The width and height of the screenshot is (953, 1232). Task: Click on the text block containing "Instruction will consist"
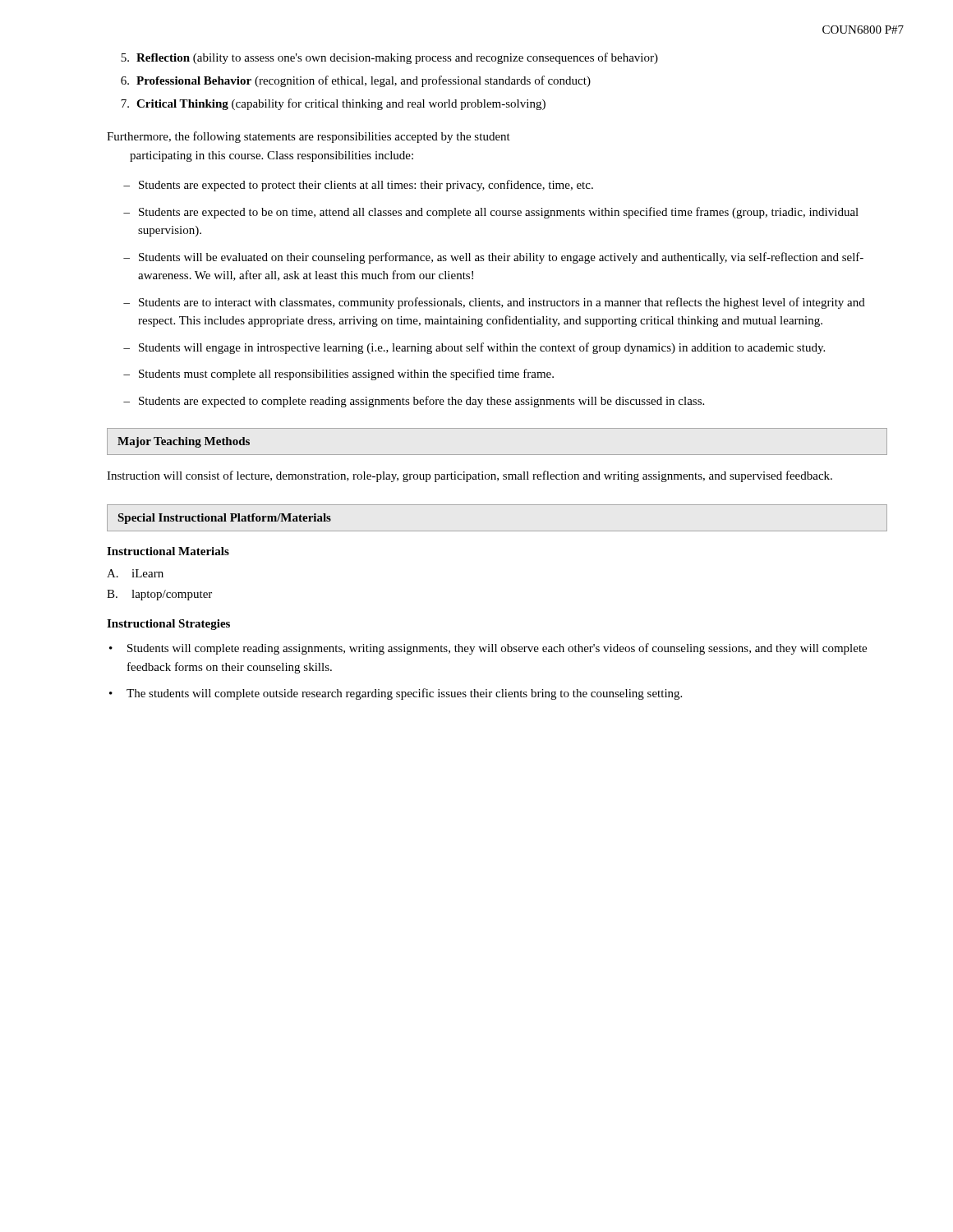tap(470, 476)
